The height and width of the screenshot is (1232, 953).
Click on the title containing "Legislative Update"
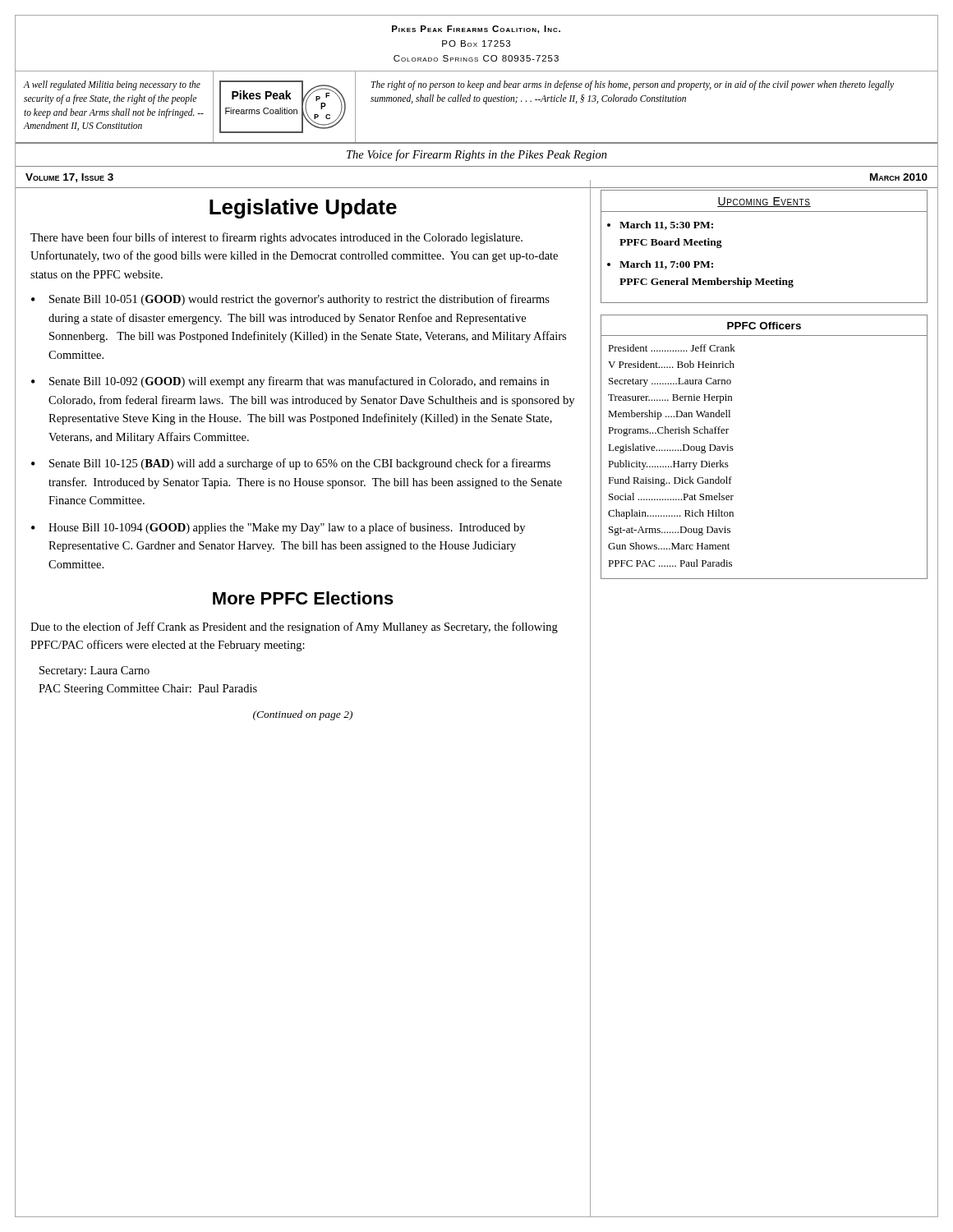point(303,207)
